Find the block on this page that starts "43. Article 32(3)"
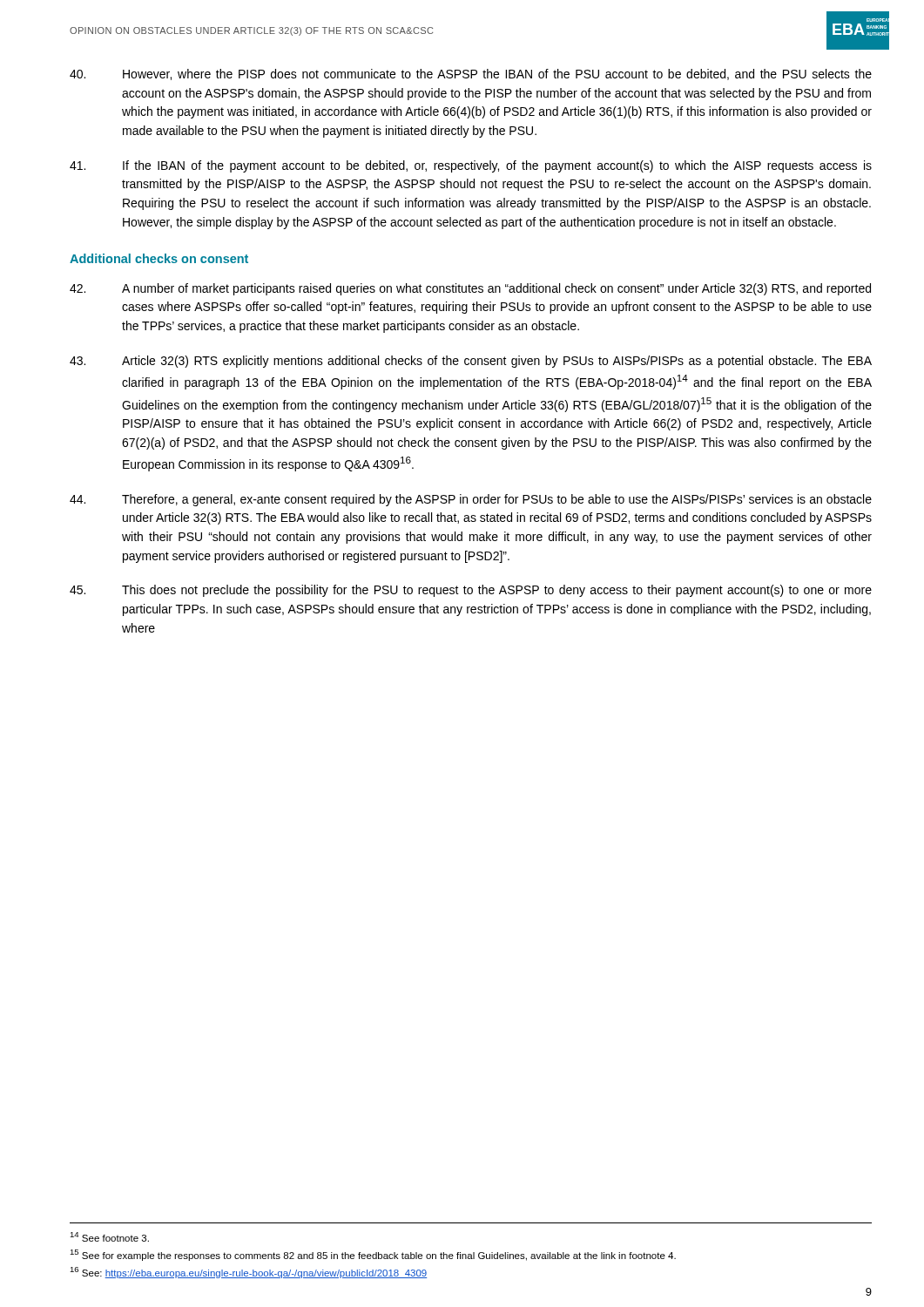 [x=471, y=413]
